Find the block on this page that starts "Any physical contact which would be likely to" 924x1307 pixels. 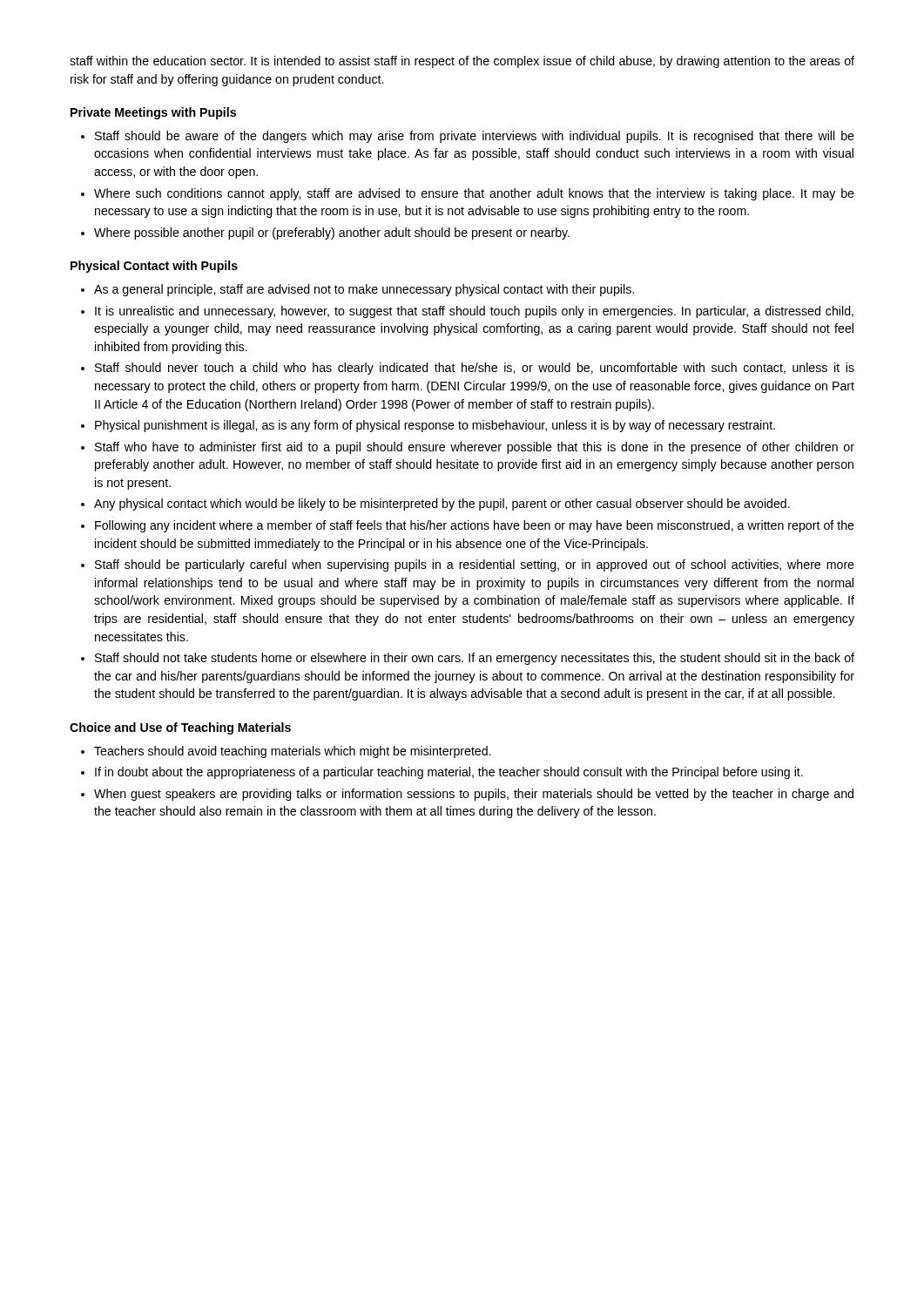point(462,504)
